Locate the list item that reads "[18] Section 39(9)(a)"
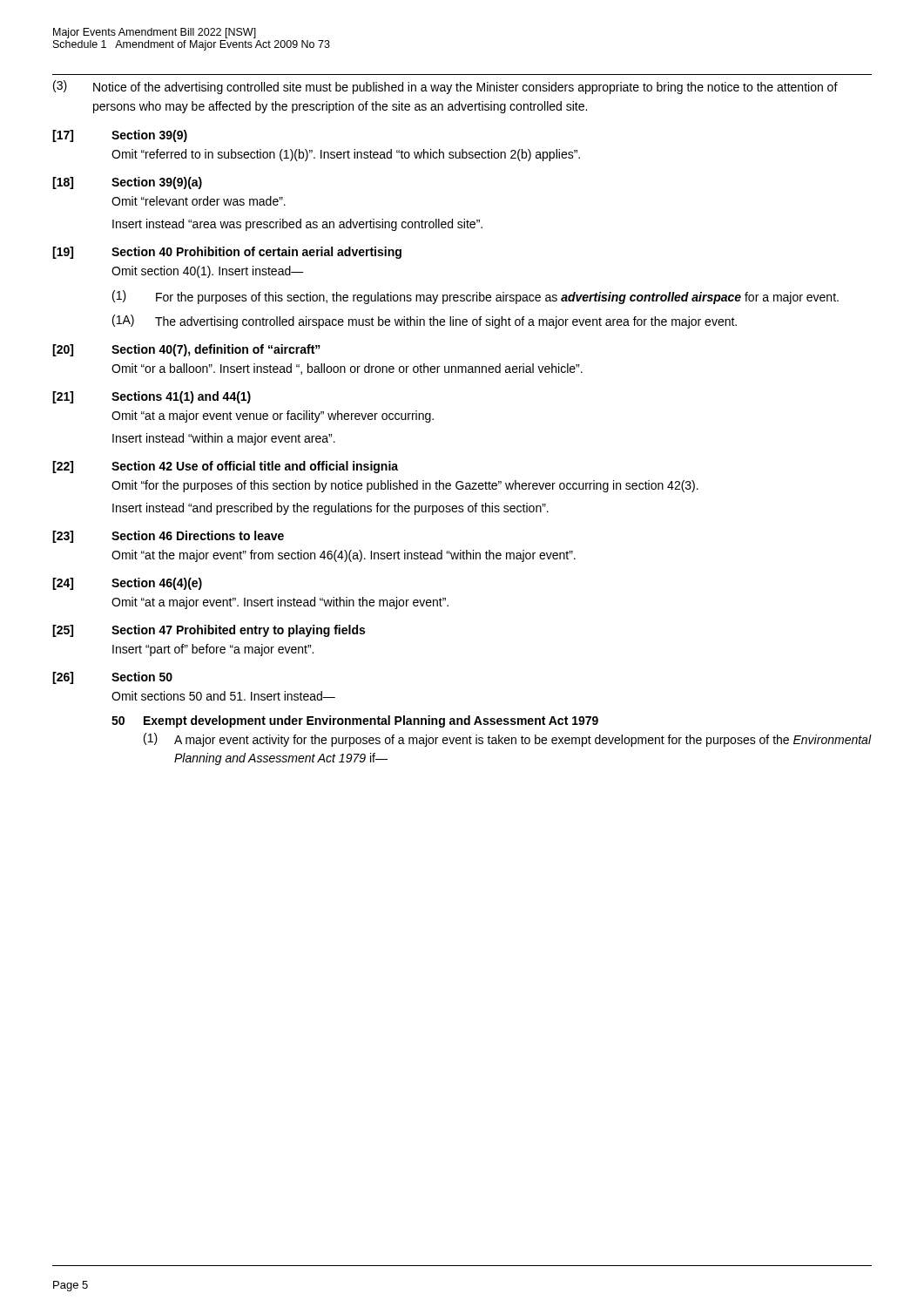Viewport: 924px width, 1307px height. click(x=462, y=207)
